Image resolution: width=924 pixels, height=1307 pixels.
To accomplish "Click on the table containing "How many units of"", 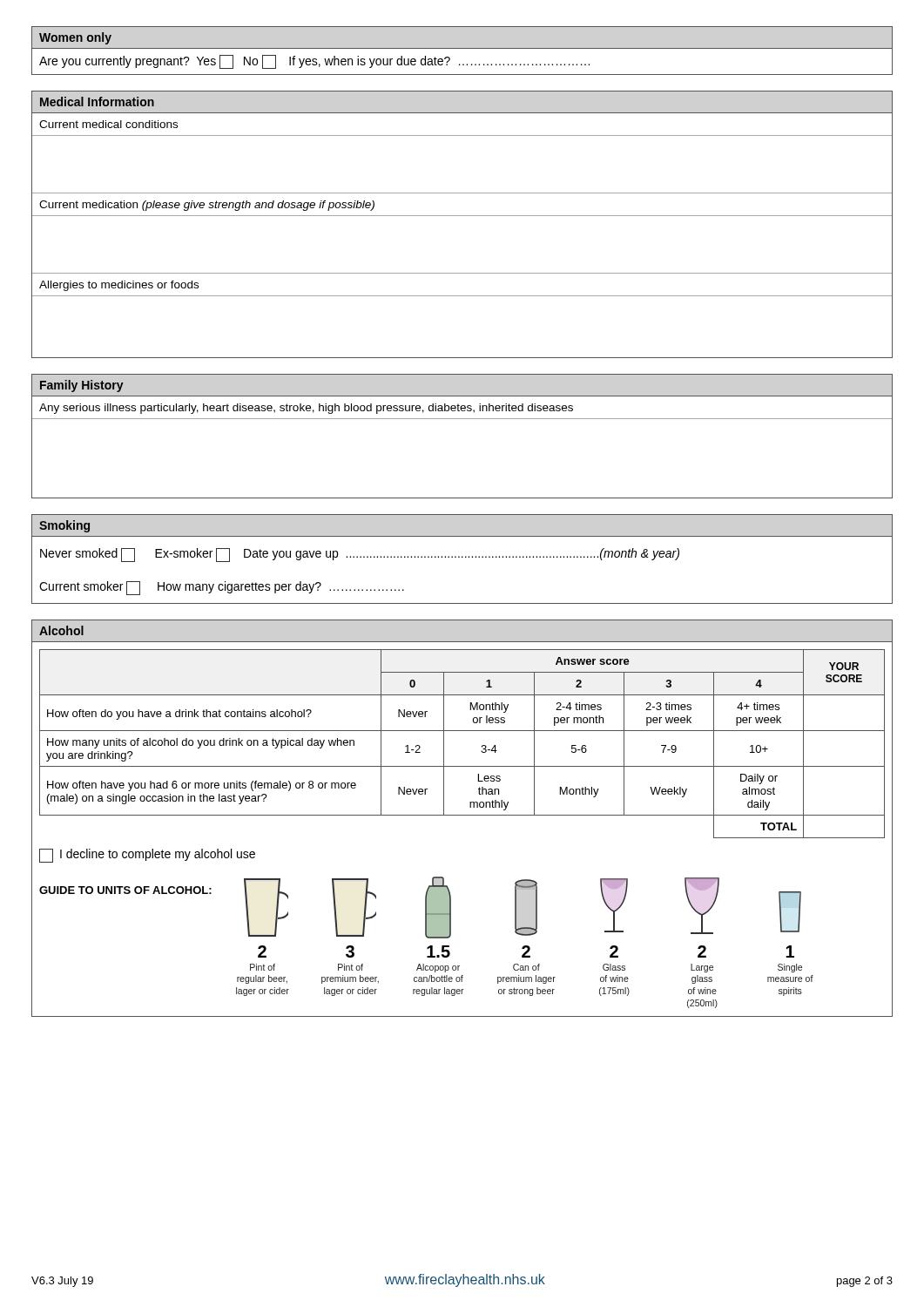I will 462,818.
